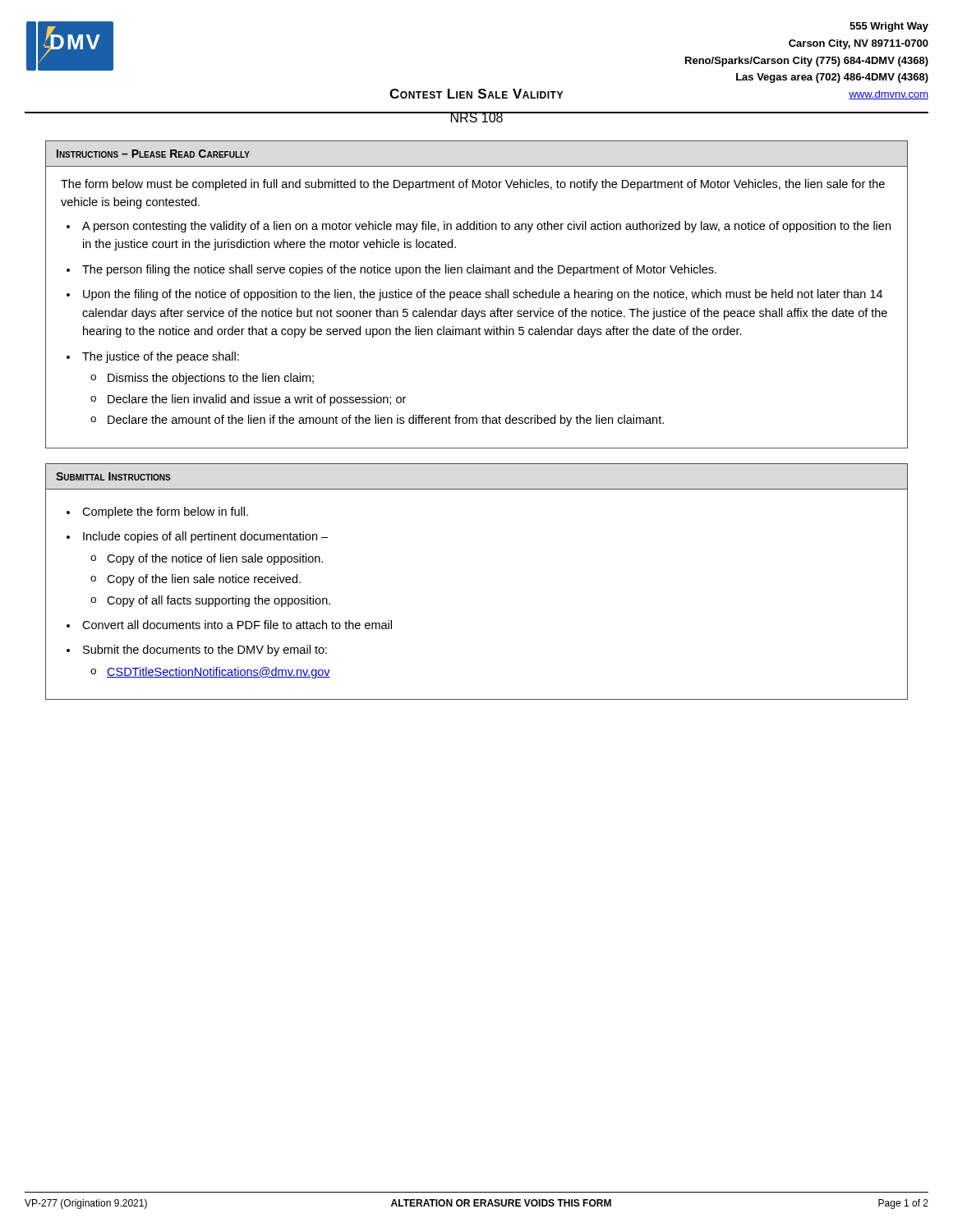The width and height of the screenshot is (953, 1232).
Task: Point to the region starting "The person filing"
Action: pos(400,269)
